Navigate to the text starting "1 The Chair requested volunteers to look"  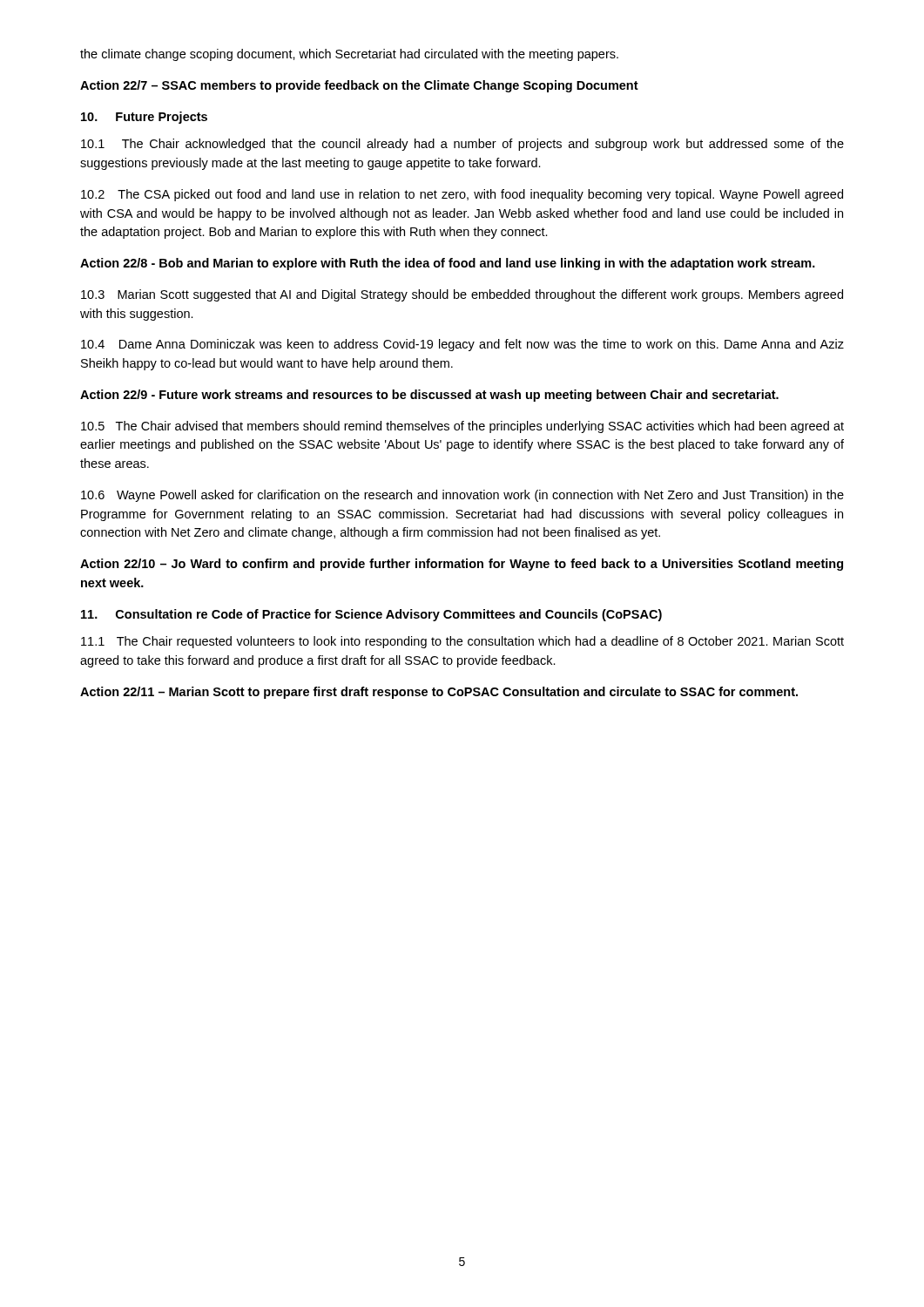click(x=462, y=651)
